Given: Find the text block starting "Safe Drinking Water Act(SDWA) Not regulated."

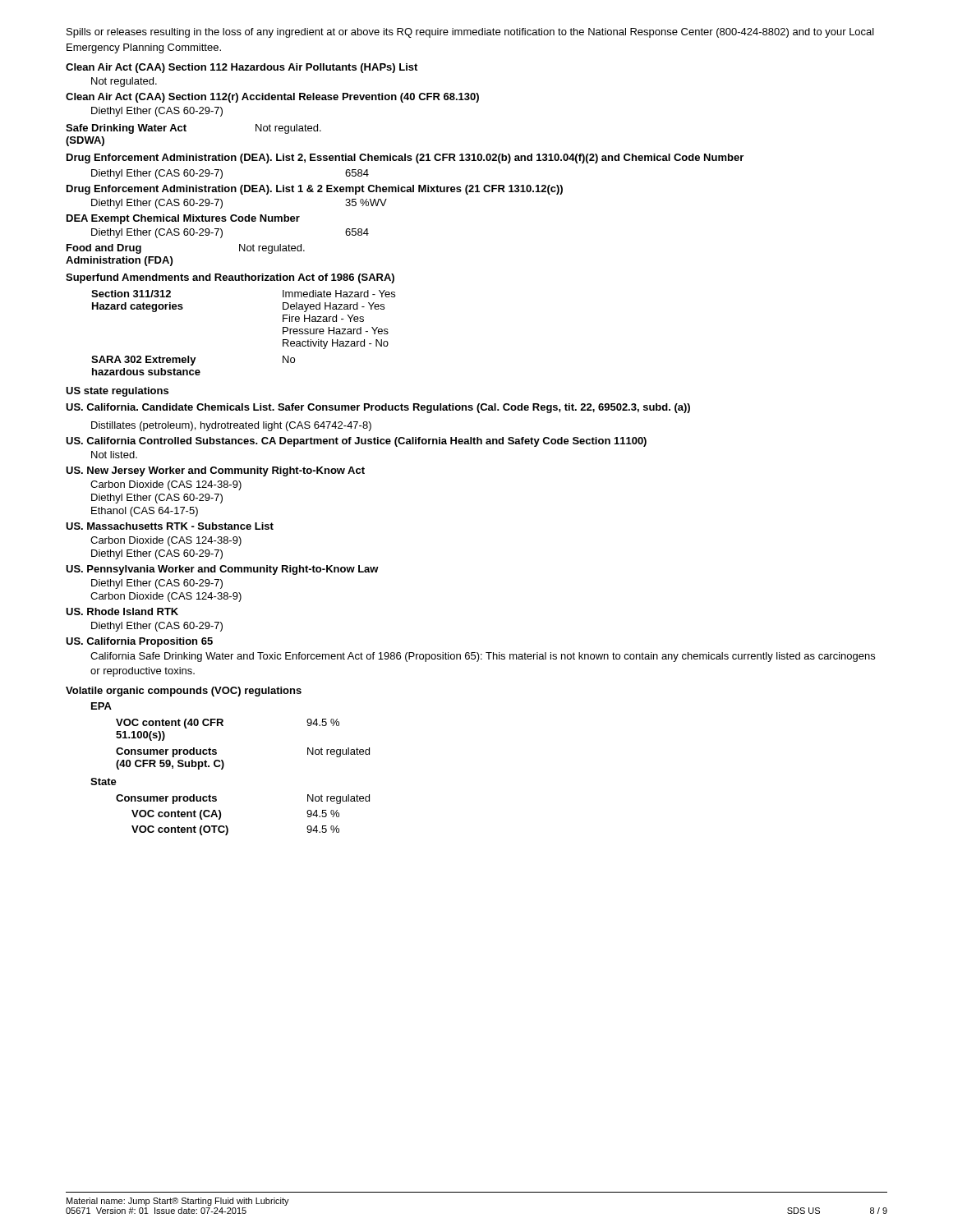Looking at the screenshot, I should coord(194,134).
